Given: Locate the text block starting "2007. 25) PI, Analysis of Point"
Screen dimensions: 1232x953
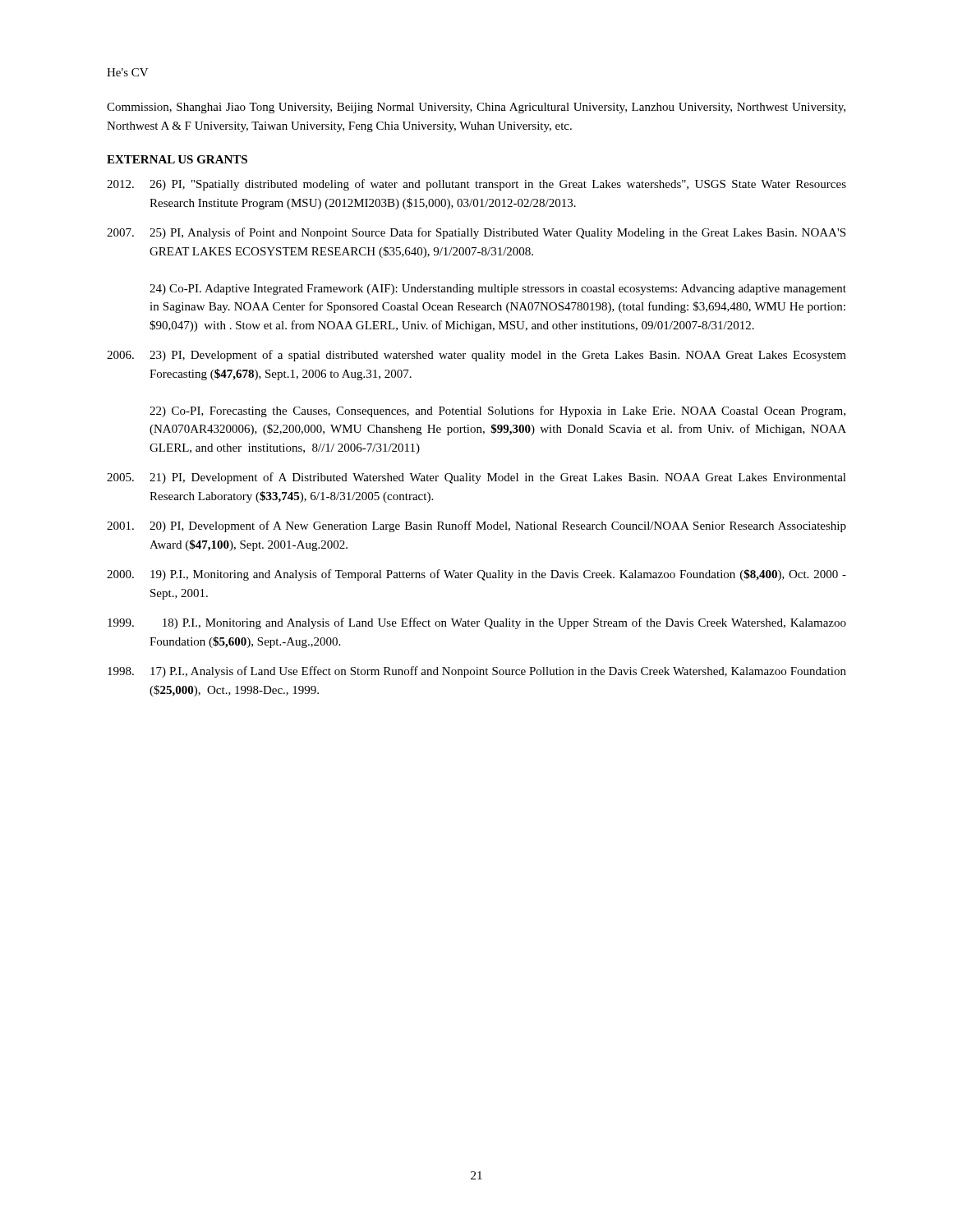Looking at the screenshot, I should [x=476, y=279].
